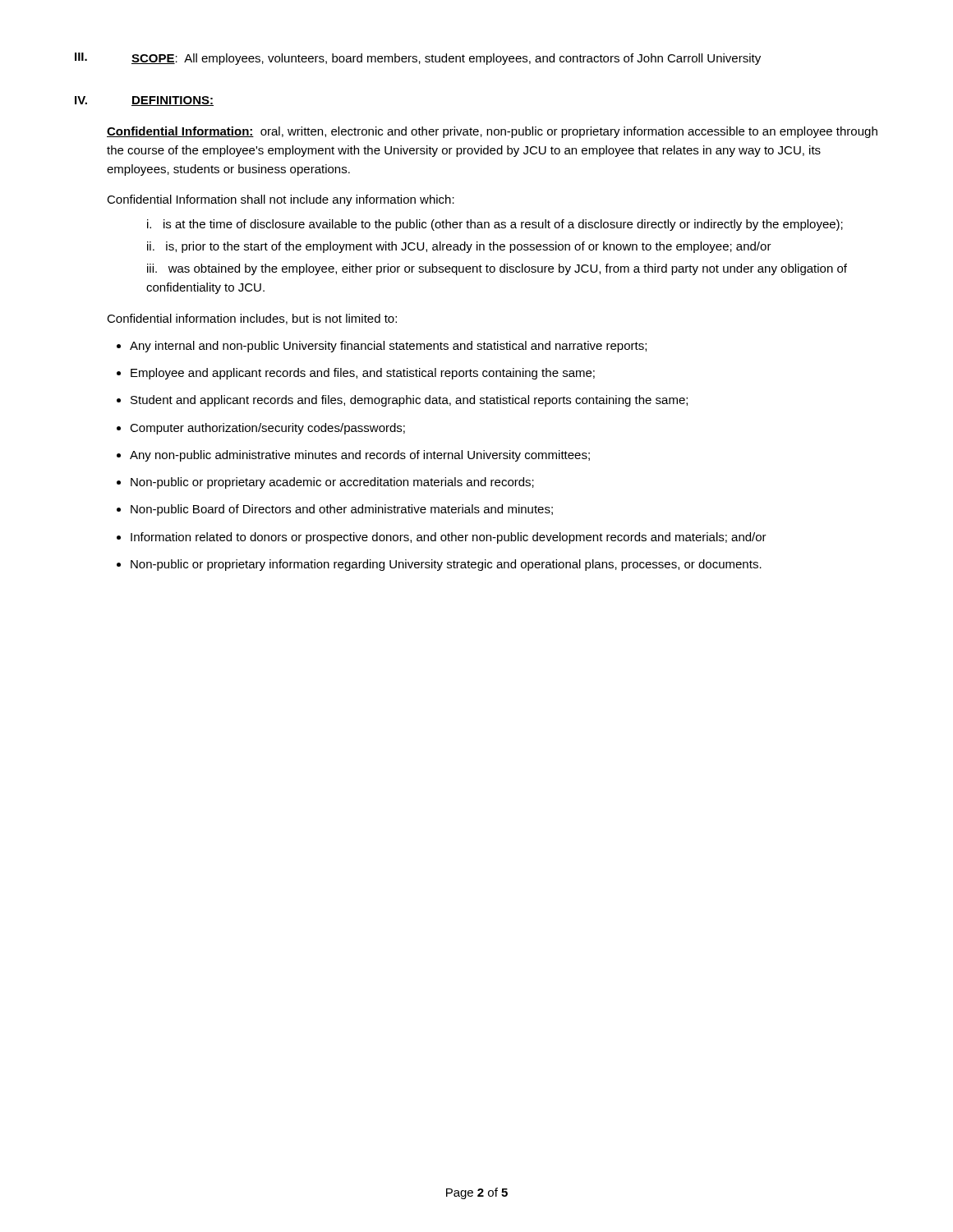
Task: Locate the block starting "Any internal and non-public University"
Action: (493, 345)
